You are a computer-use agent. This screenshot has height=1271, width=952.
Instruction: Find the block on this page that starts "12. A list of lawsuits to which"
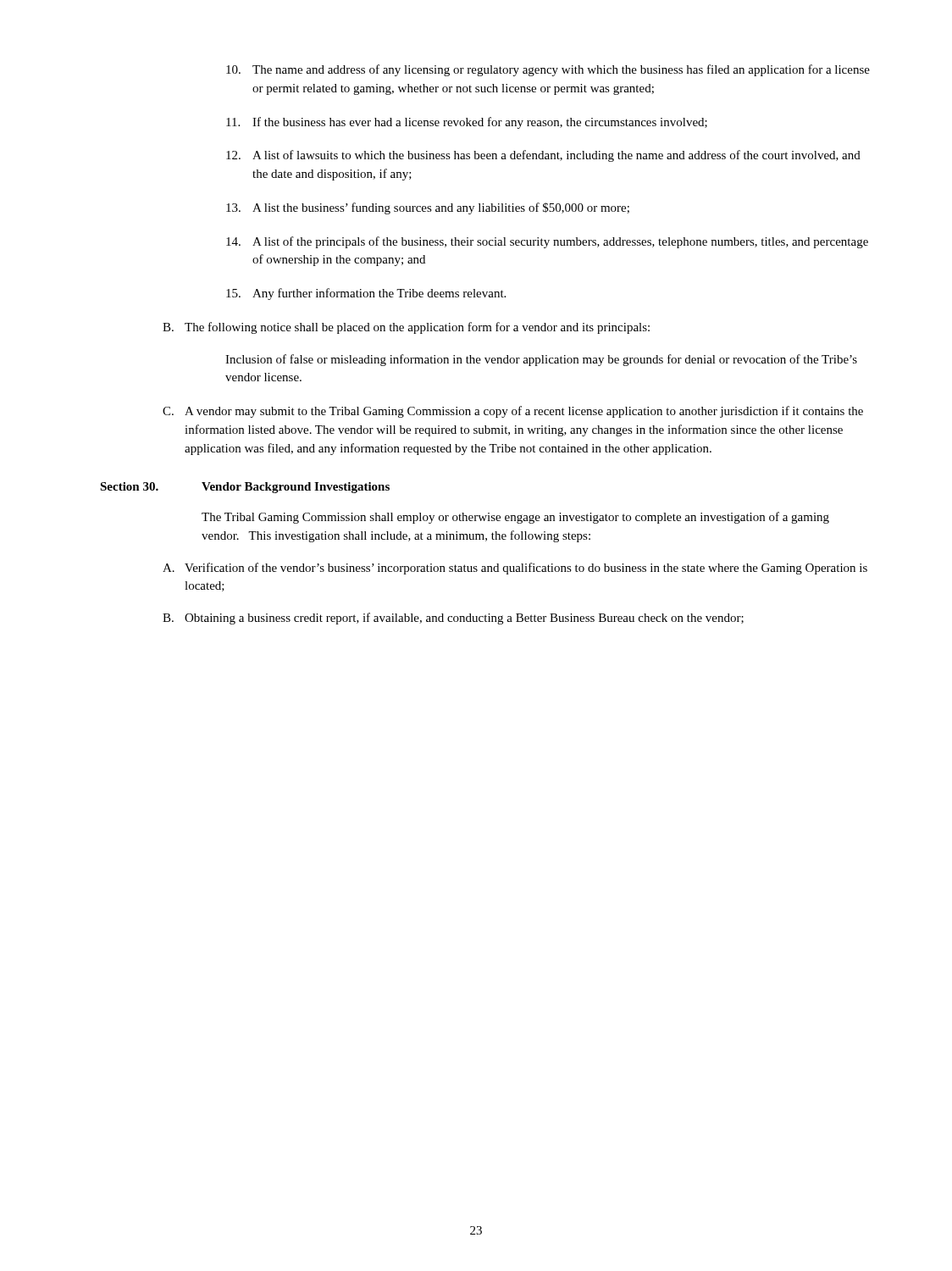pos(551,165)
